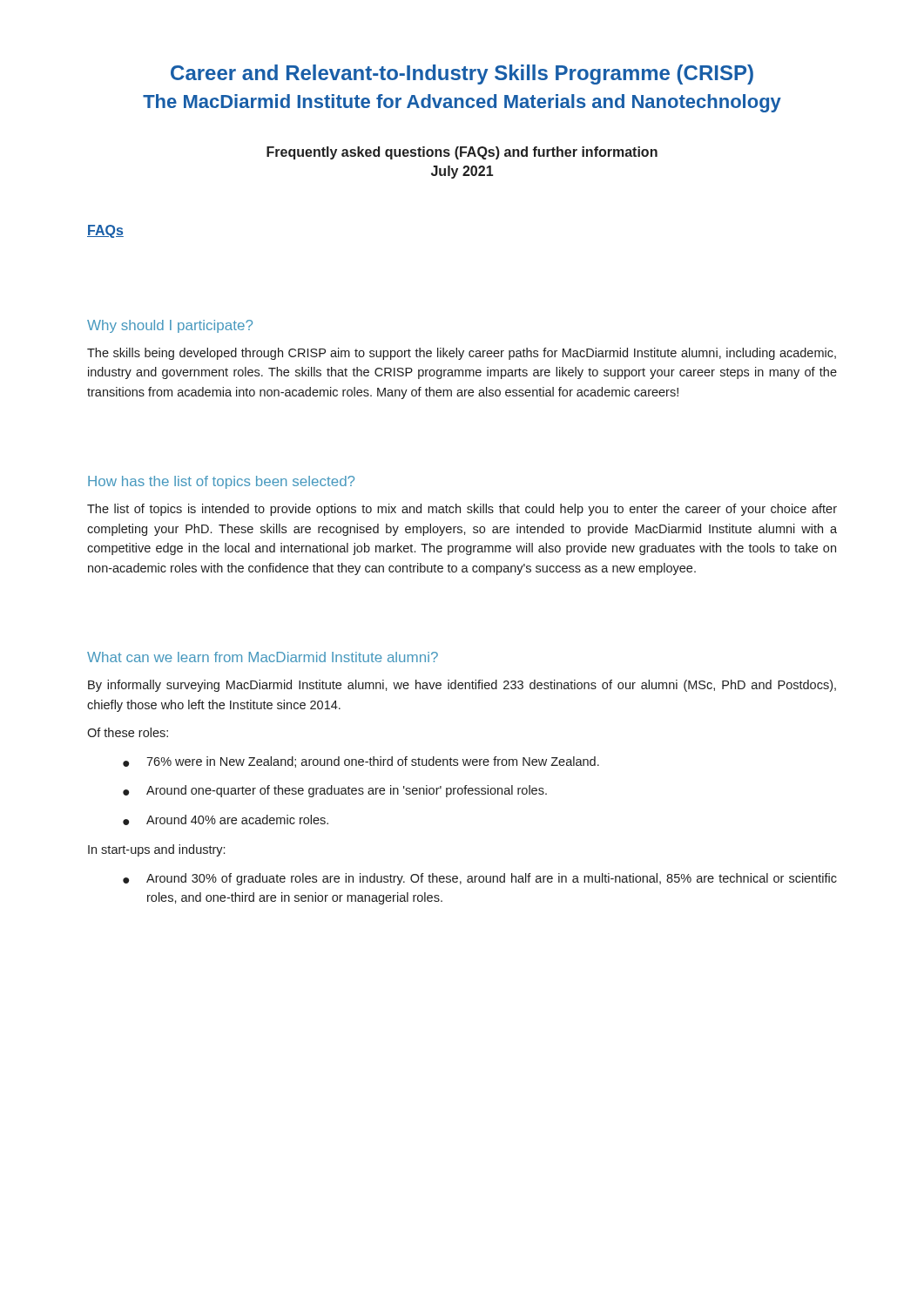924x1307 pixels.
Task: Find the title with the text "Career and Relevant-to-Industry Skills Programme (CRISP)"
Action: [462, 73]
